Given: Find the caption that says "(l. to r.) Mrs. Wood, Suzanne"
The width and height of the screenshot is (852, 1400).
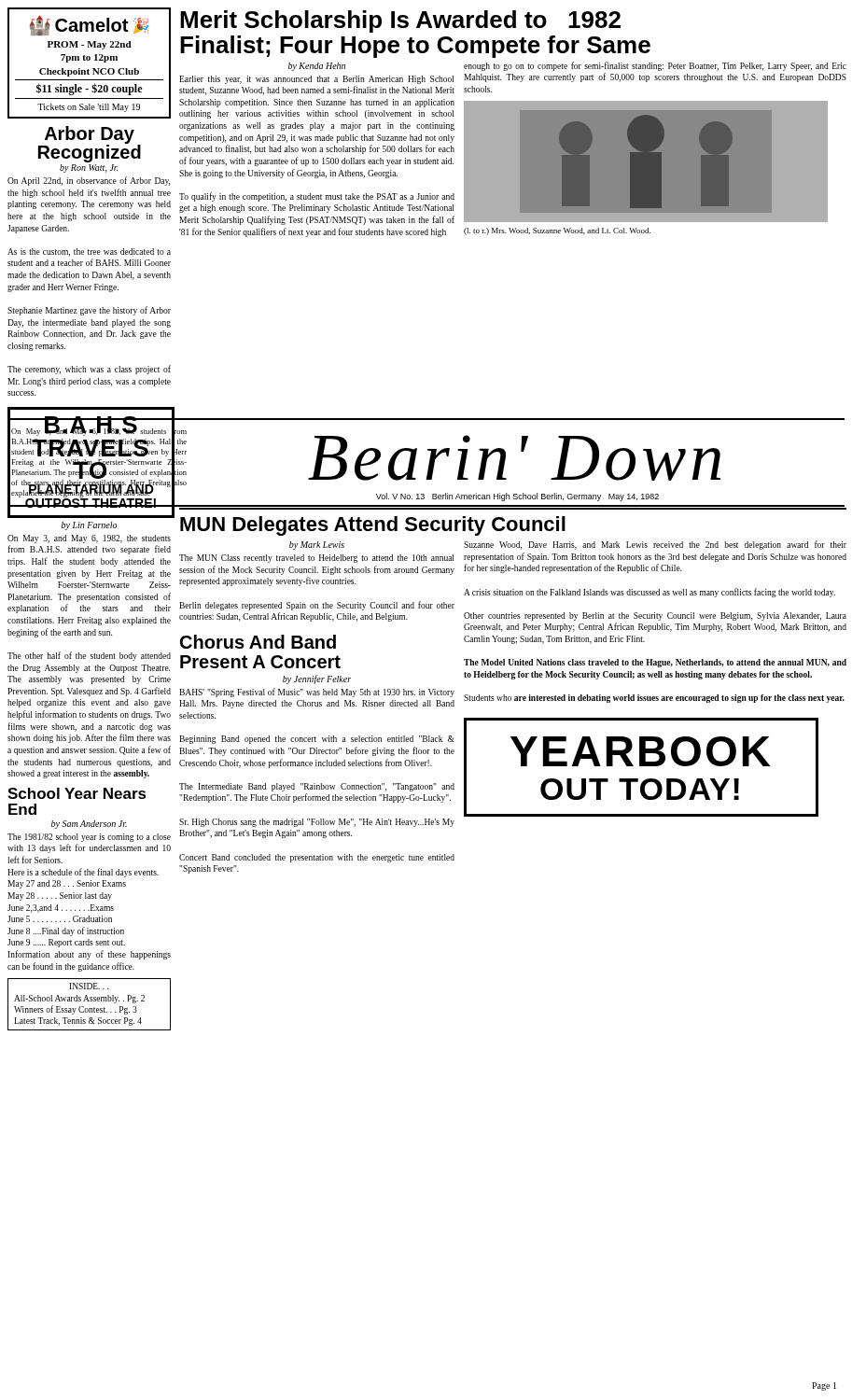Looking at the screenshot, I should (558, 231).
